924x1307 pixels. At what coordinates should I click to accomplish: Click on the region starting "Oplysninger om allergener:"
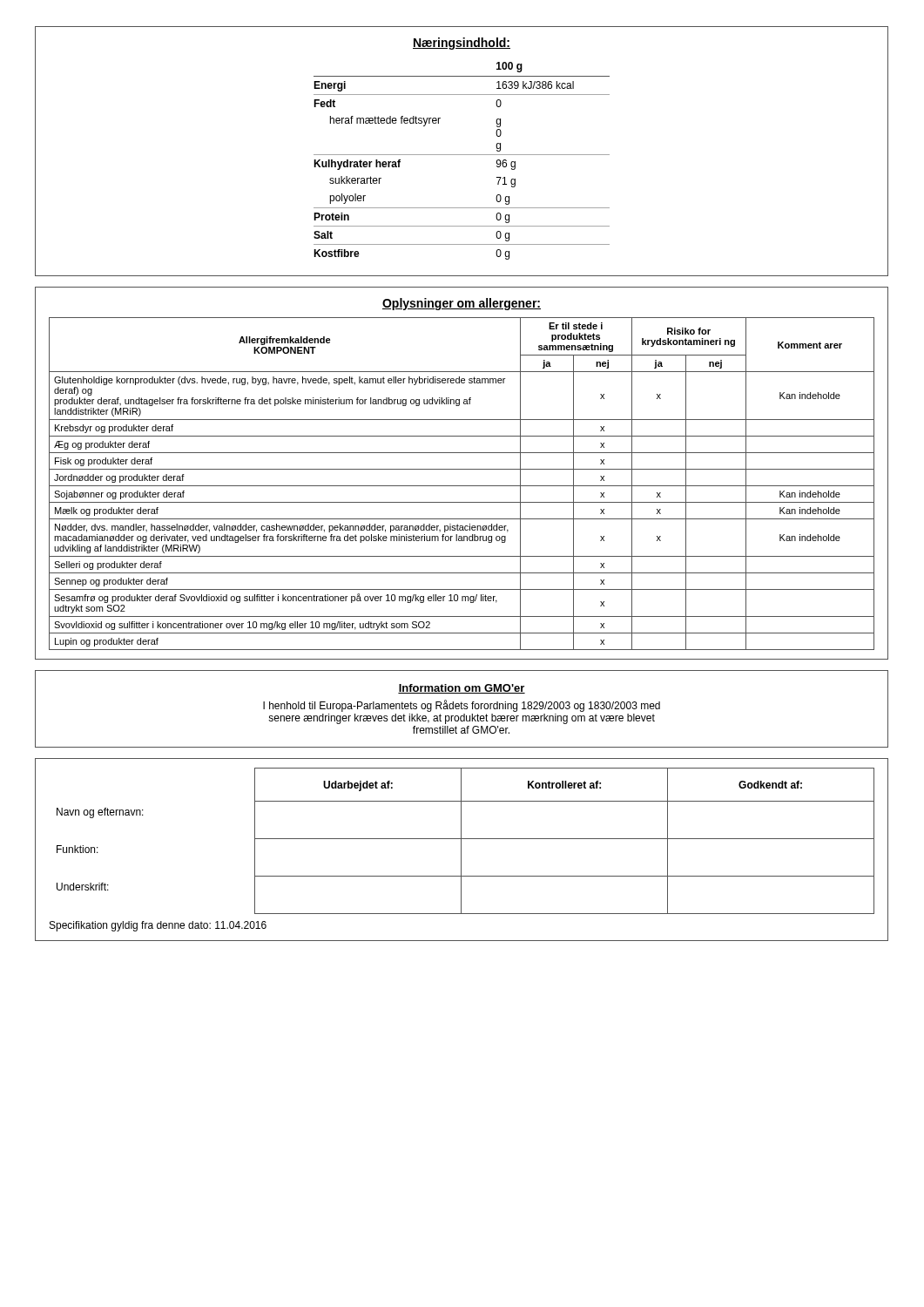pyautogui.click(x=462, y=303)
